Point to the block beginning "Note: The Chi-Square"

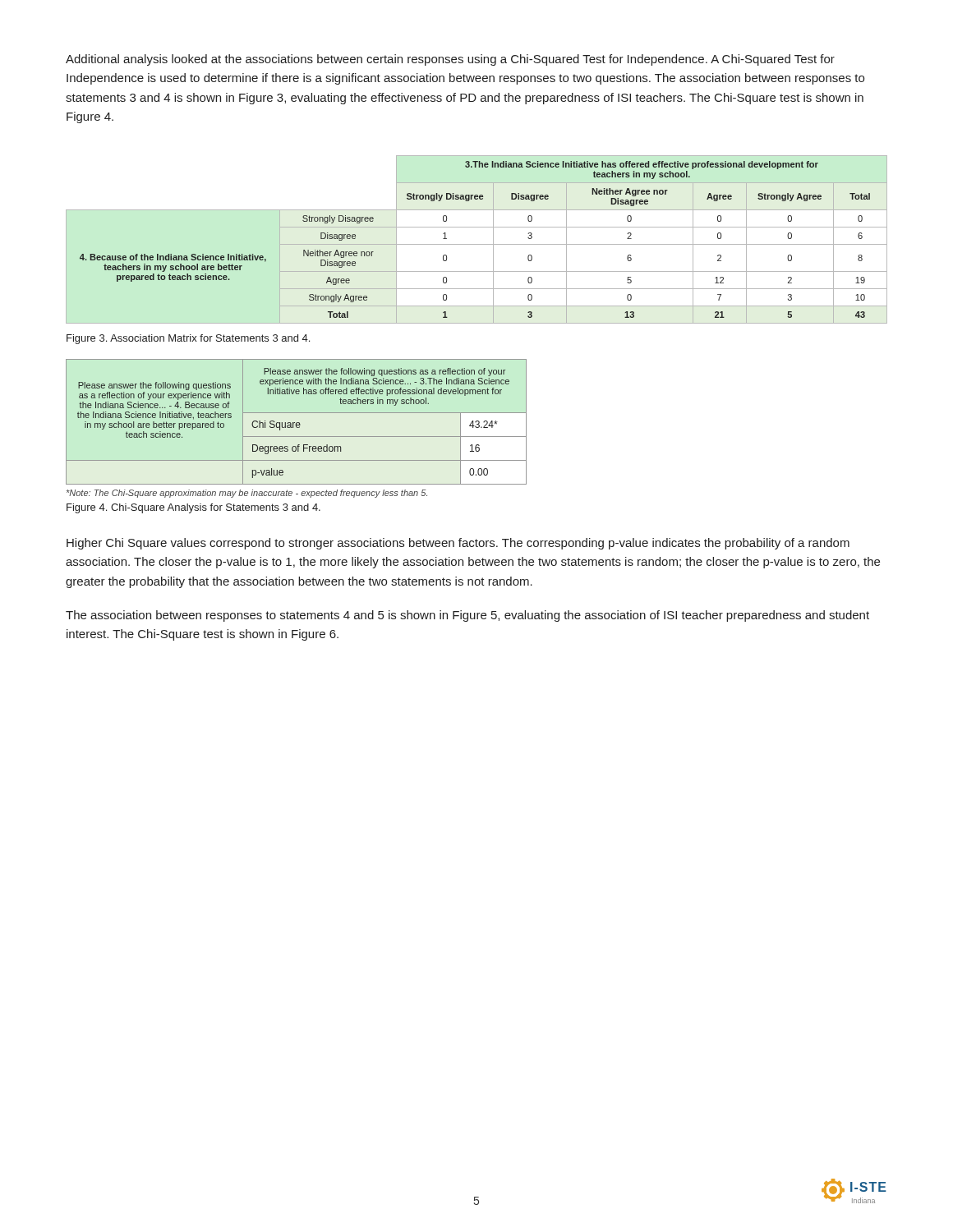(x=247, y=493)
